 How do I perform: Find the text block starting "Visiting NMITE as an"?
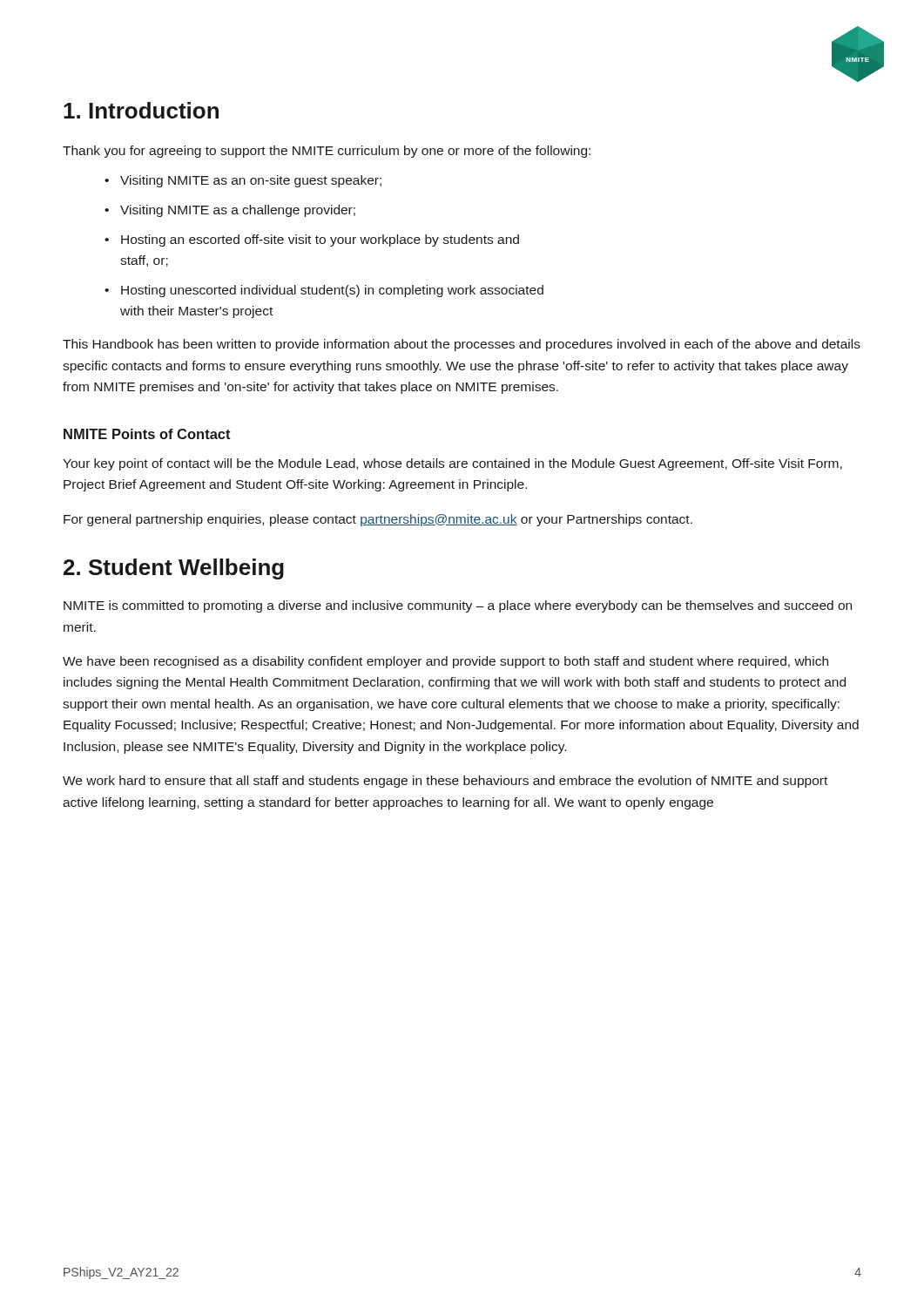[x=251, y=180]
